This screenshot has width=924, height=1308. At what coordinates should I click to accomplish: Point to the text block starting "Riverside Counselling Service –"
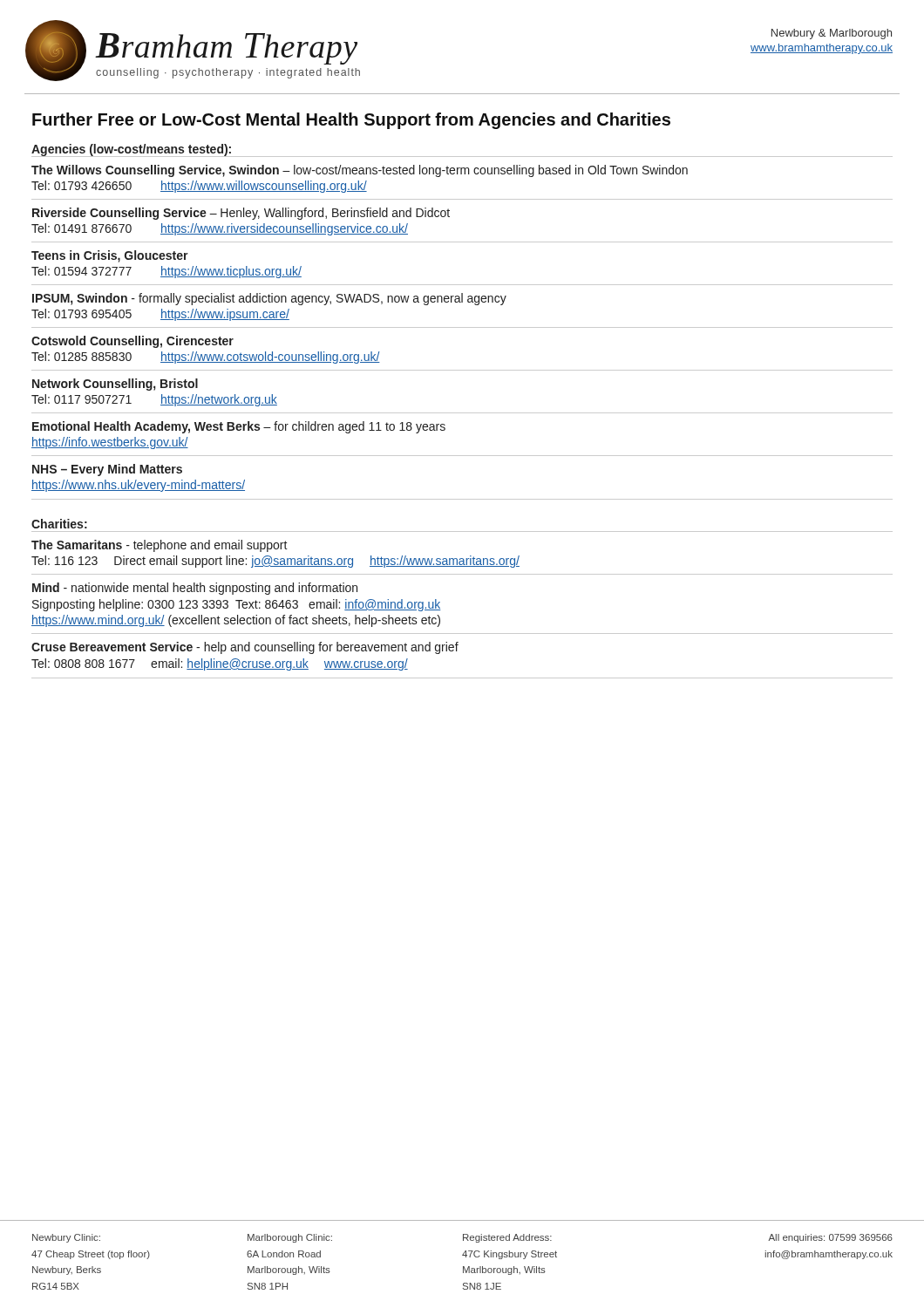[241, 214]
